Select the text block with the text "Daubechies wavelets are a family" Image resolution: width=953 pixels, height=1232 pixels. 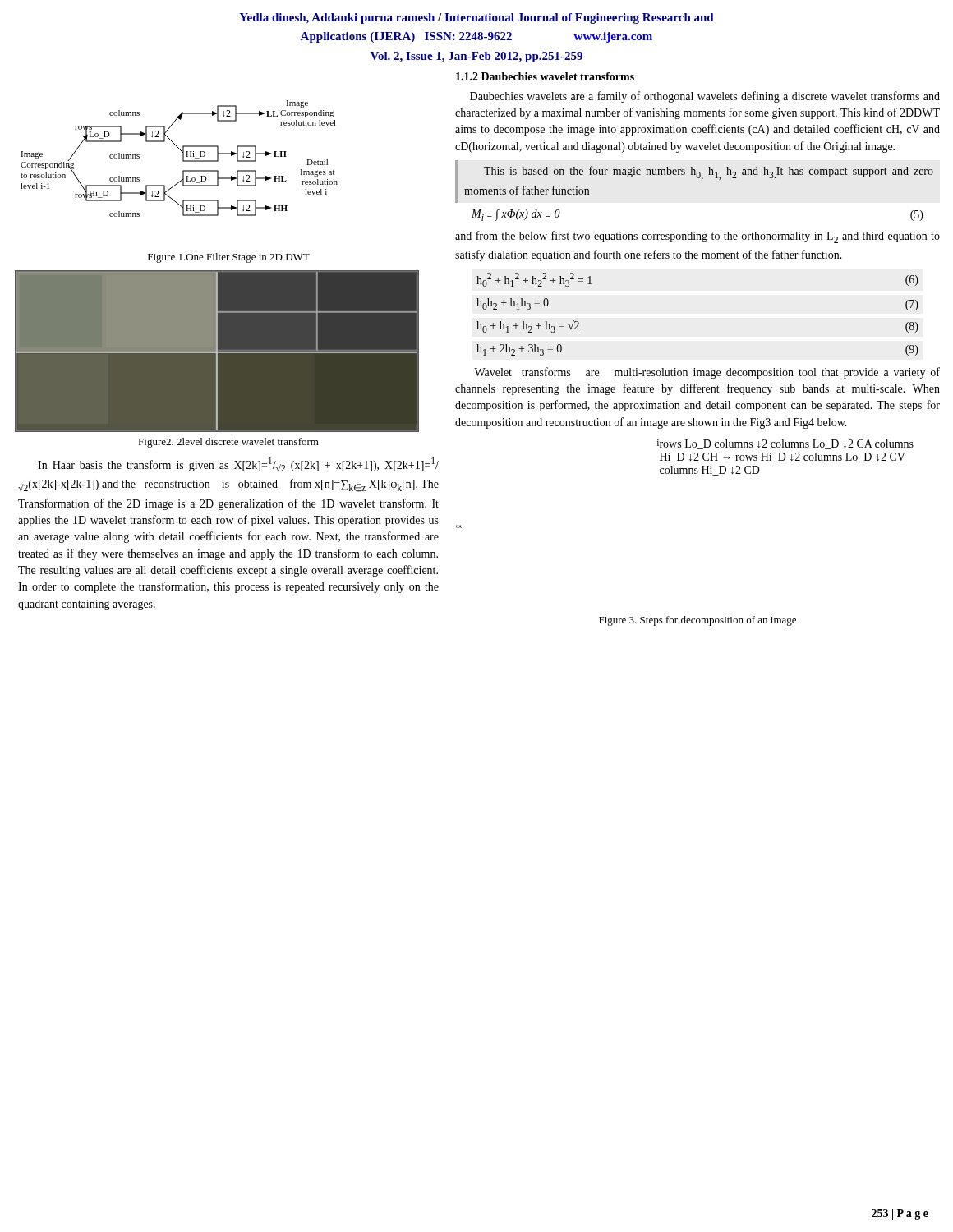pyautogui.click(x=698, y=122)
